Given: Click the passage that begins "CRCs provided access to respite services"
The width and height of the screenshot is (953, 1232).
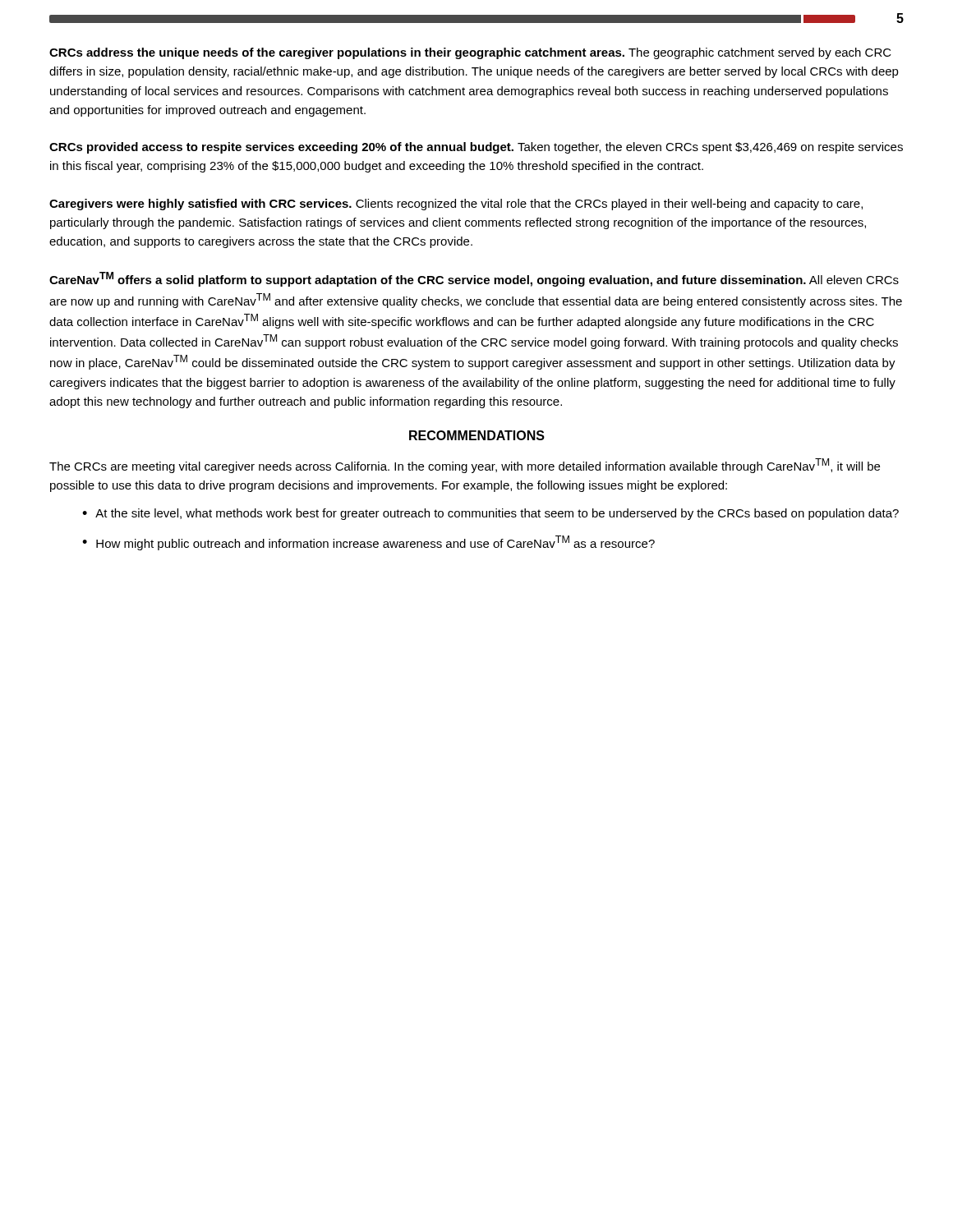Looking at the screenshot, I should coord(476,156).
